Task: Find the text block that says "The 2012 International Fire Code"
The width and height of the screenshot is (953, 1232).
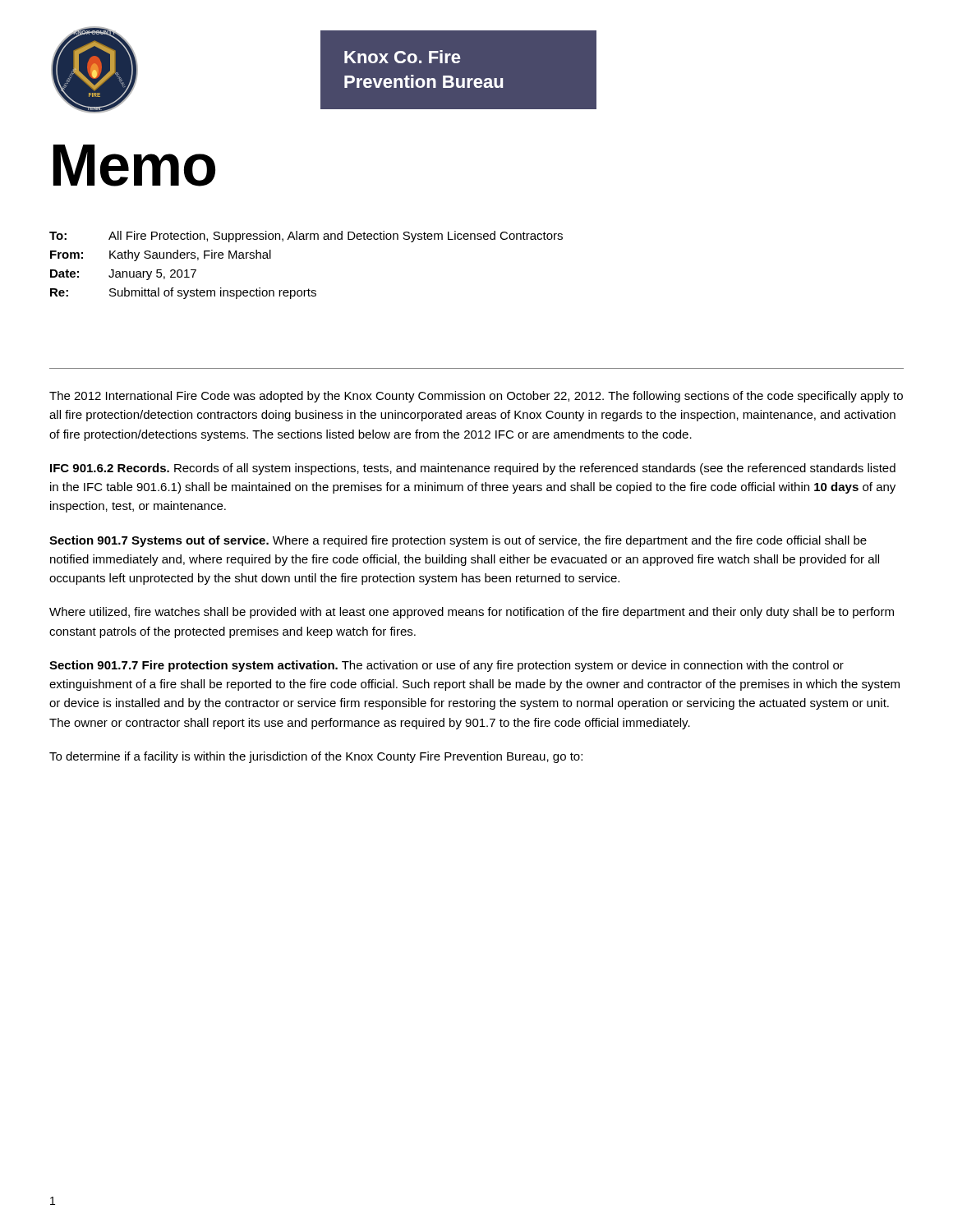Action: (x=476, y=415)
